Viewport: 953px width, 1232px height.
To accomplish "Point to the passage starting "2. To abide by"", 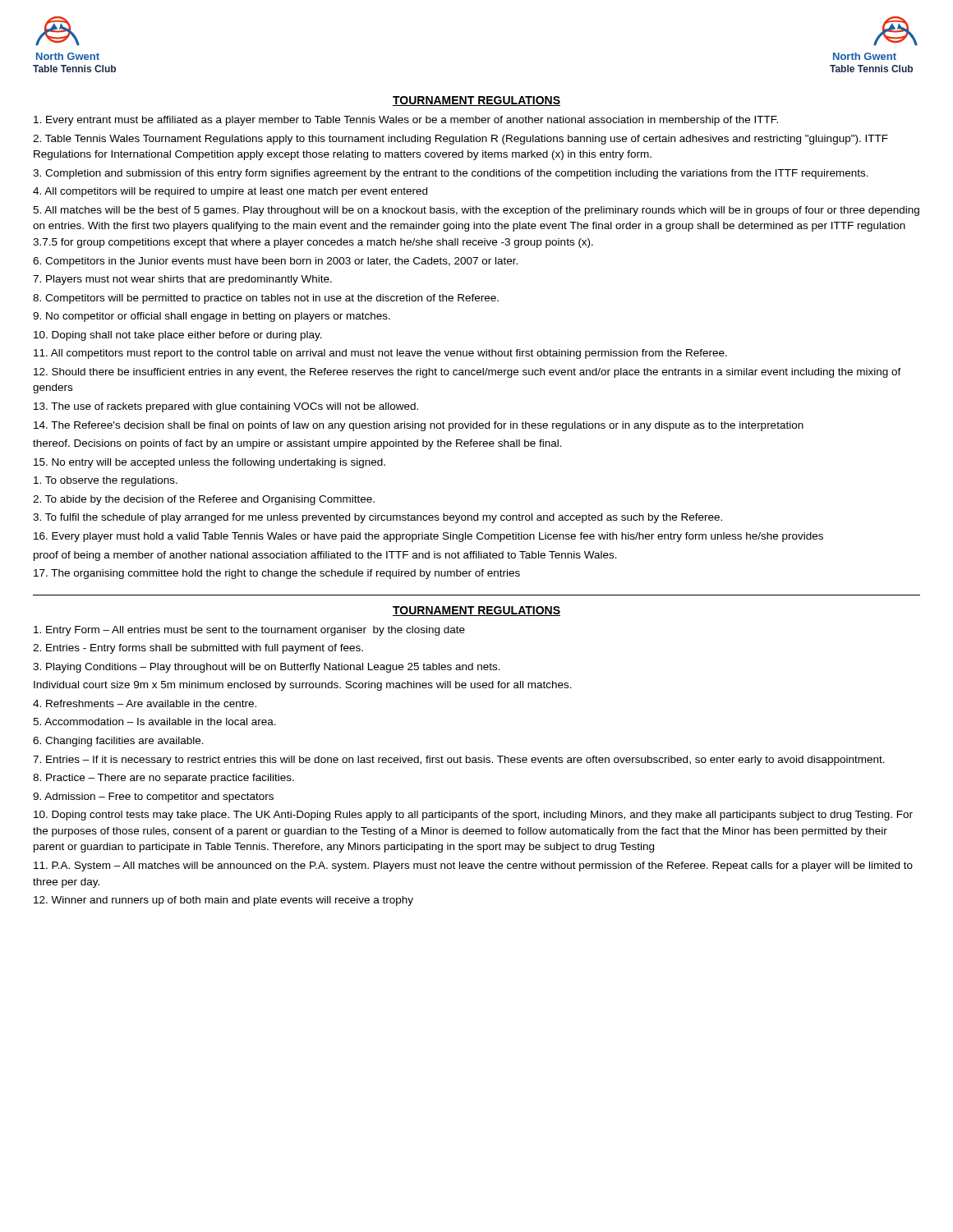I will tap(204, 499).
